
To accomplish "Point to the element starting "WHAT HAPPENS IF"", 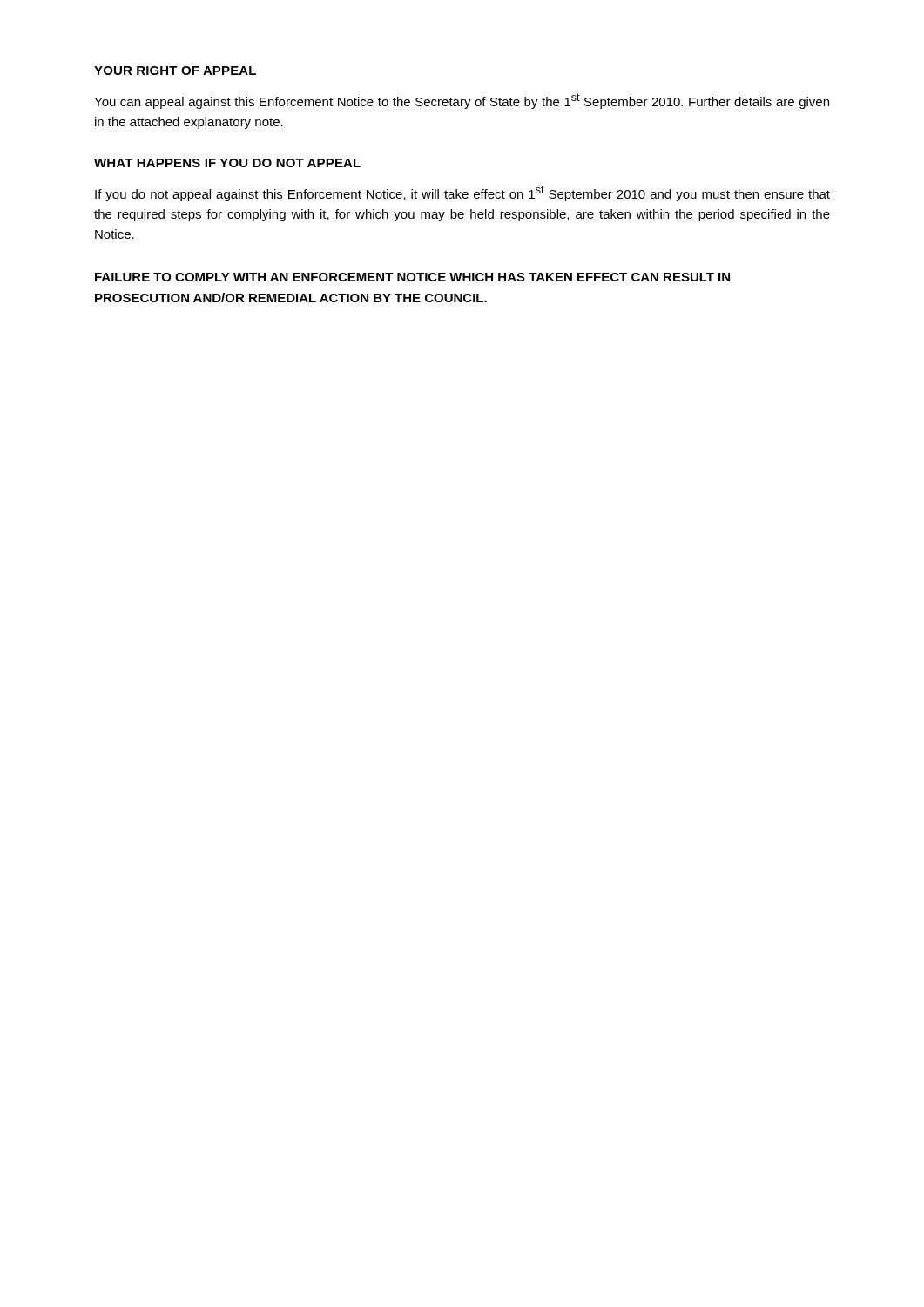I will (227, 162).
